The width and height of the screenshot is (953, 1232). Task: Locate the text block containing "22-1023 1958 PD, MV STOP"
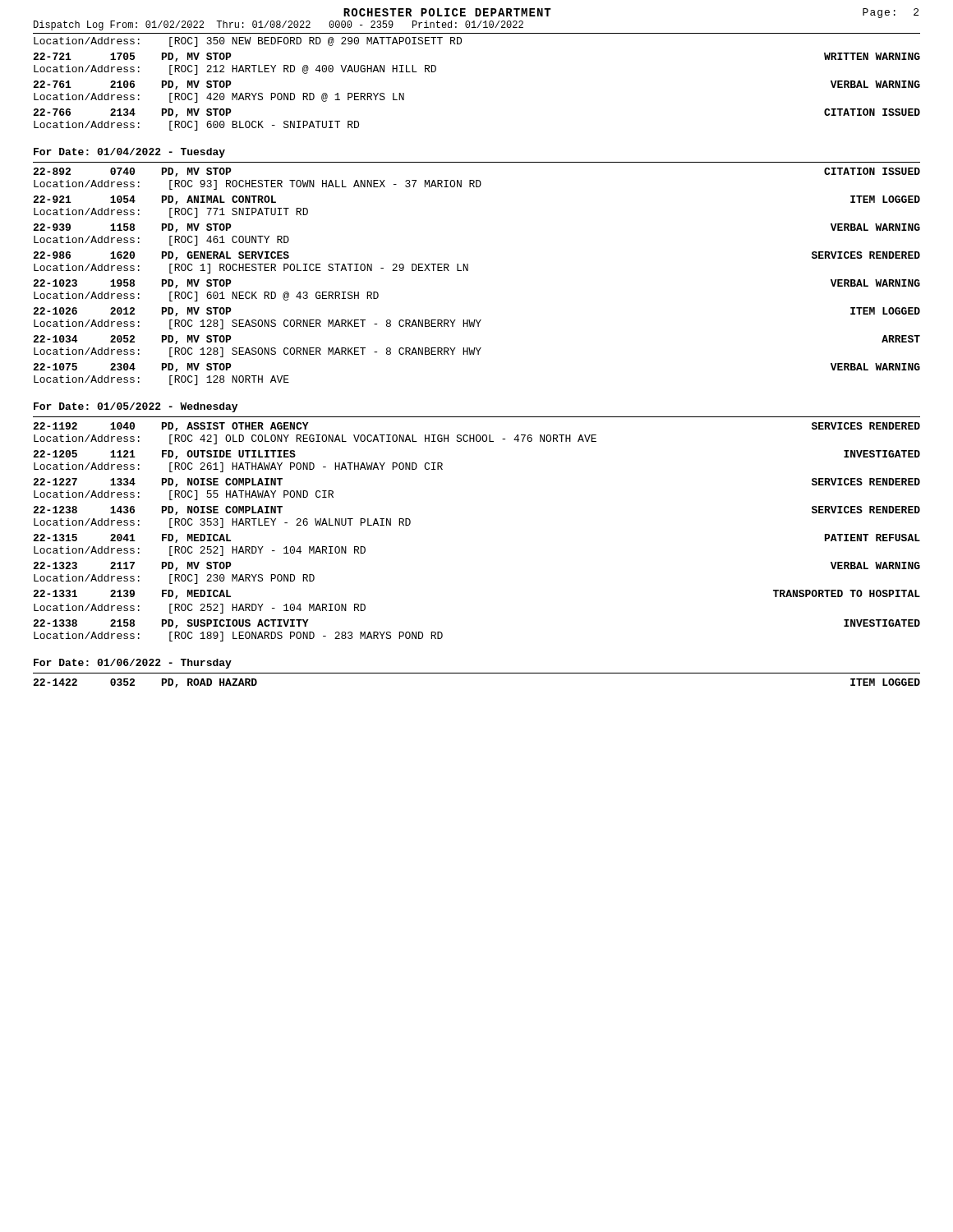point(55,284)
